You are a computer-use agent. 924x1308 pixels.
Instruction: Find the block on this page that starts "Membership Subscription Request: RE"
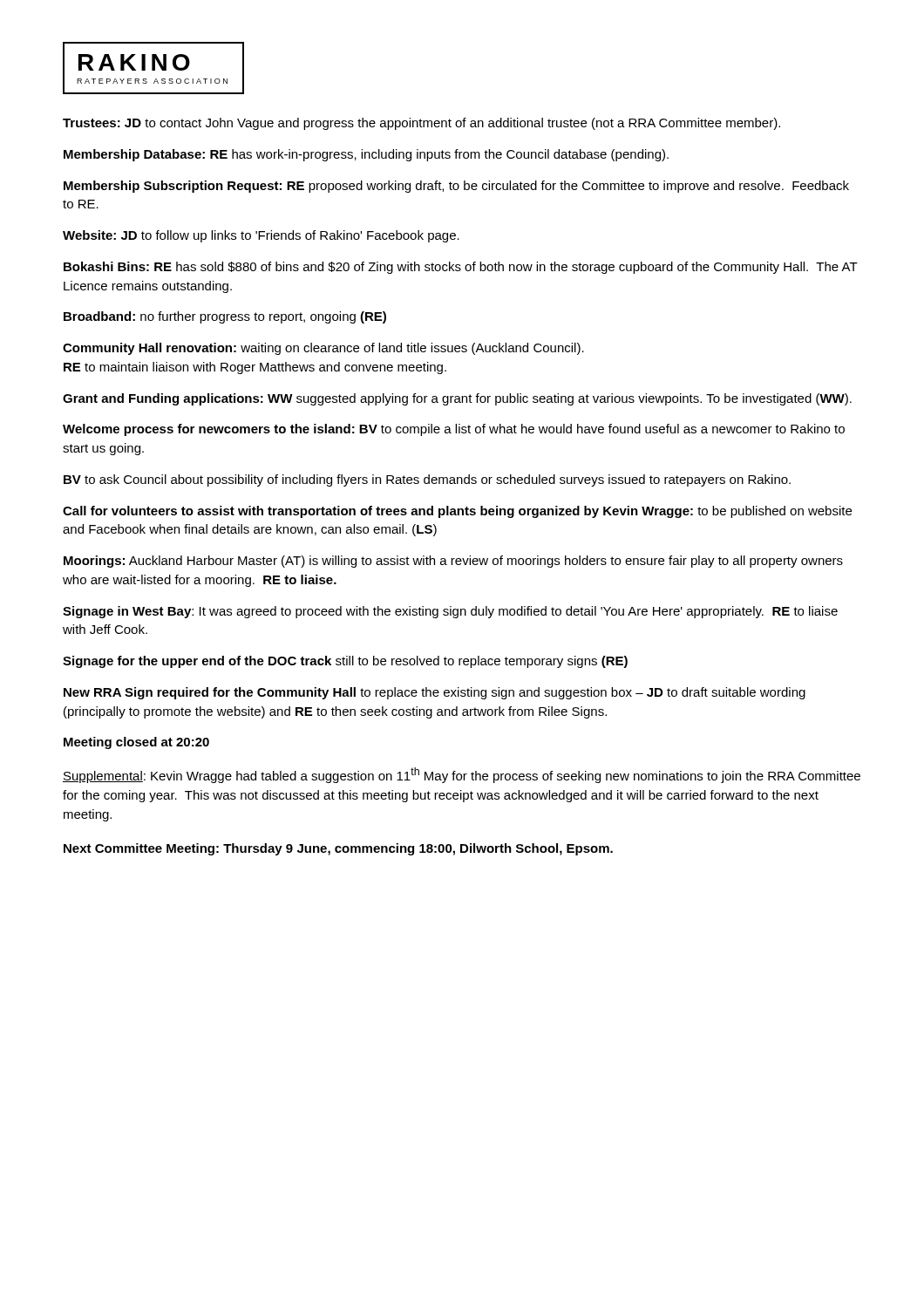click(456, 194)
